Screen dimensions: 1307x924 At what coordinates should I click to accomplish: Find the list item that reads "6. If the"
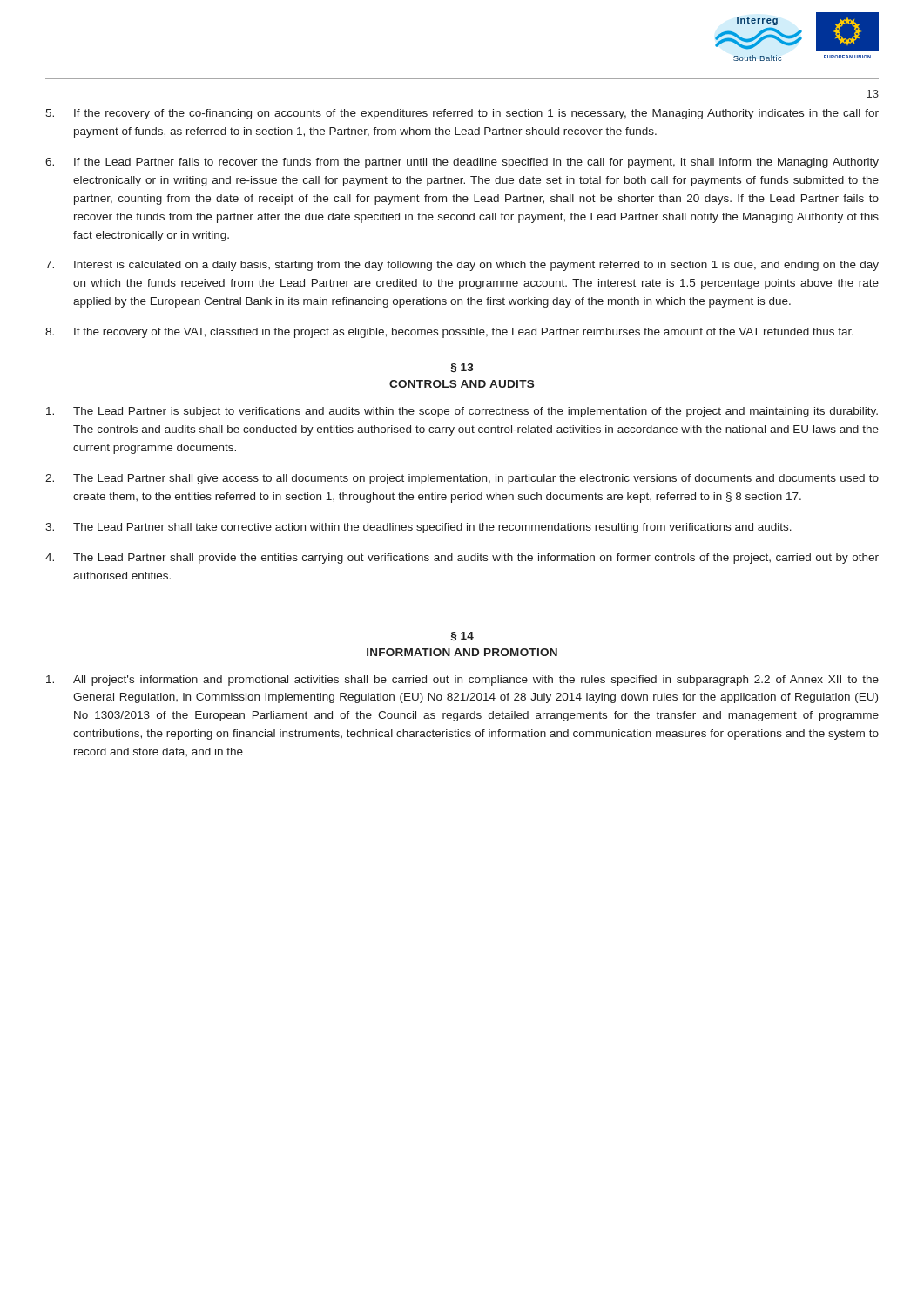click(x=462, y=199)
